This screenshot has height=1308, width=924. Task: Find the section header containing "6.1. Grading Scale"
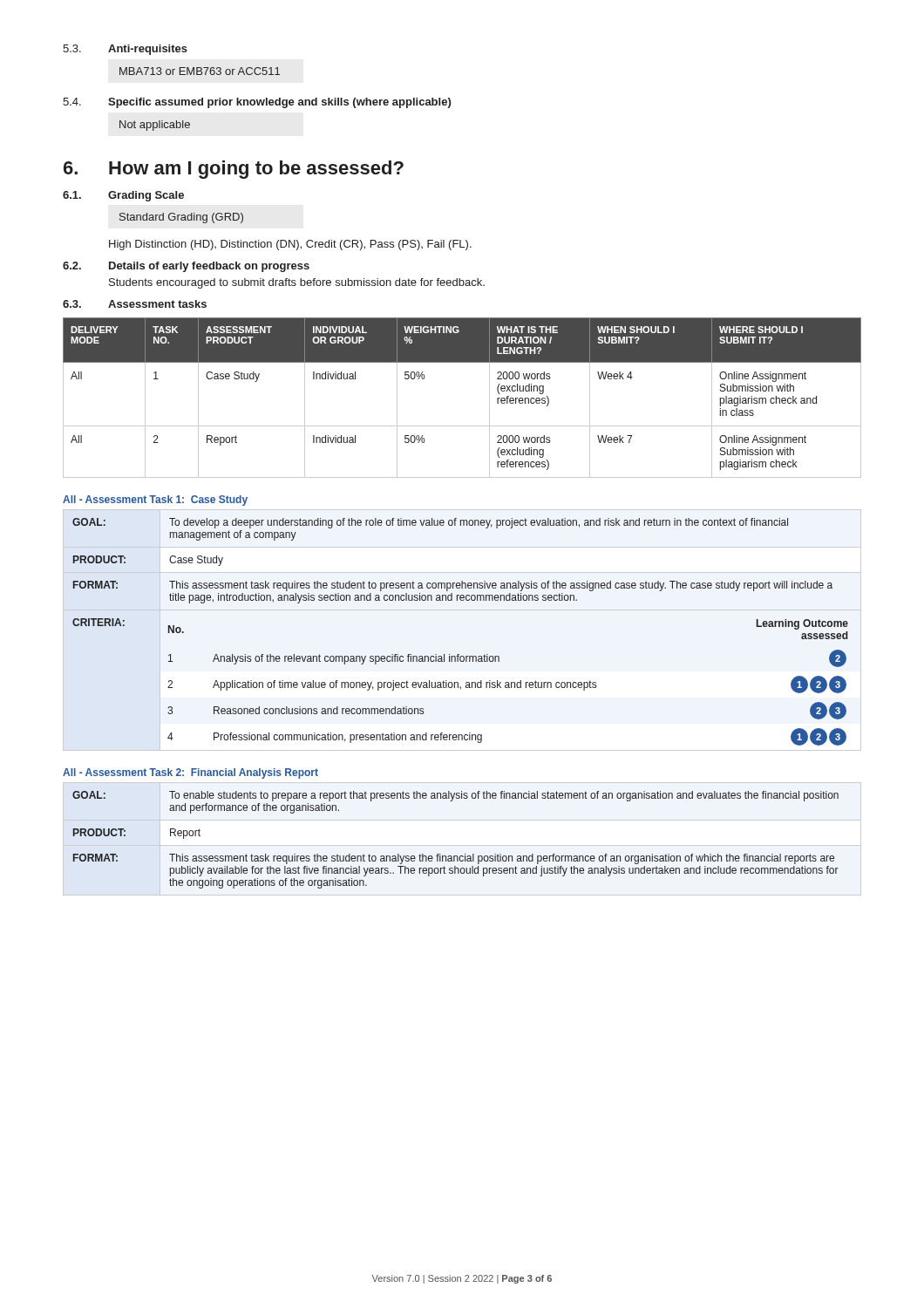(124, 195)
